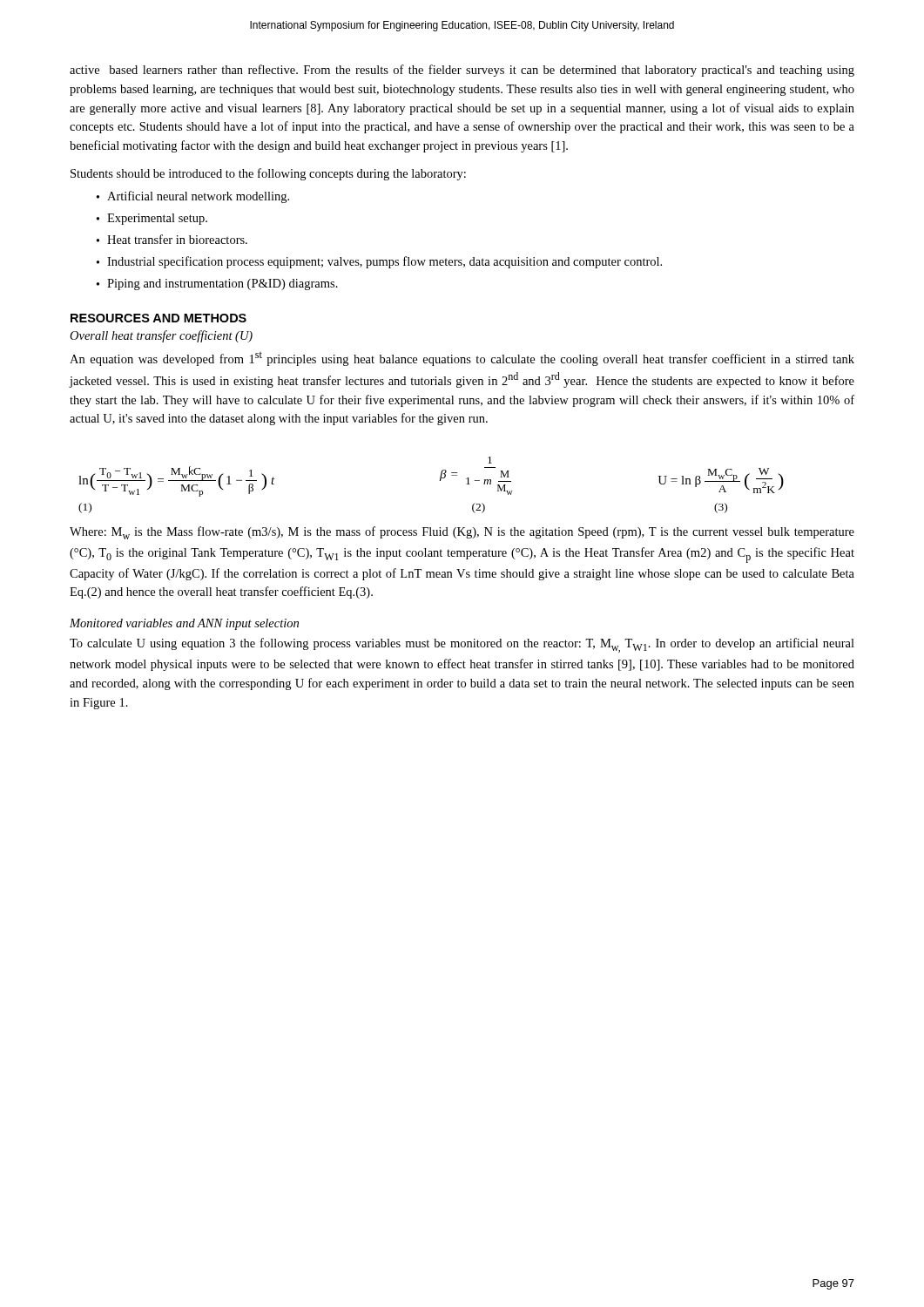Select the text starting "An equation was"
The width and height of the screenshot is (924, 1307).
(x=462, y=387)
